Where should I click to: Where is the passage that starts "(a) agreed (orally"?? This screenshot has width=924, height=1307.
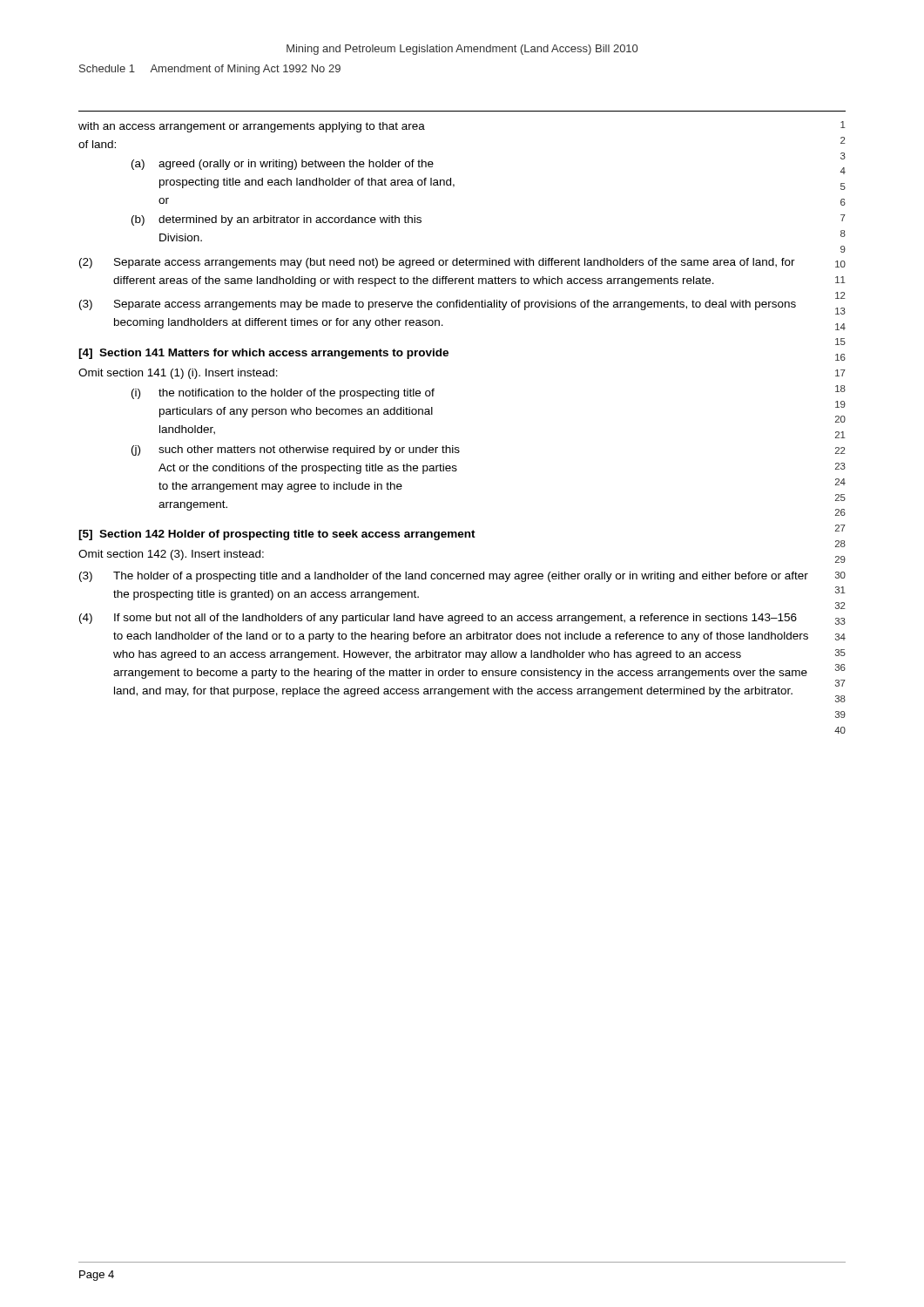click(293, 182)
